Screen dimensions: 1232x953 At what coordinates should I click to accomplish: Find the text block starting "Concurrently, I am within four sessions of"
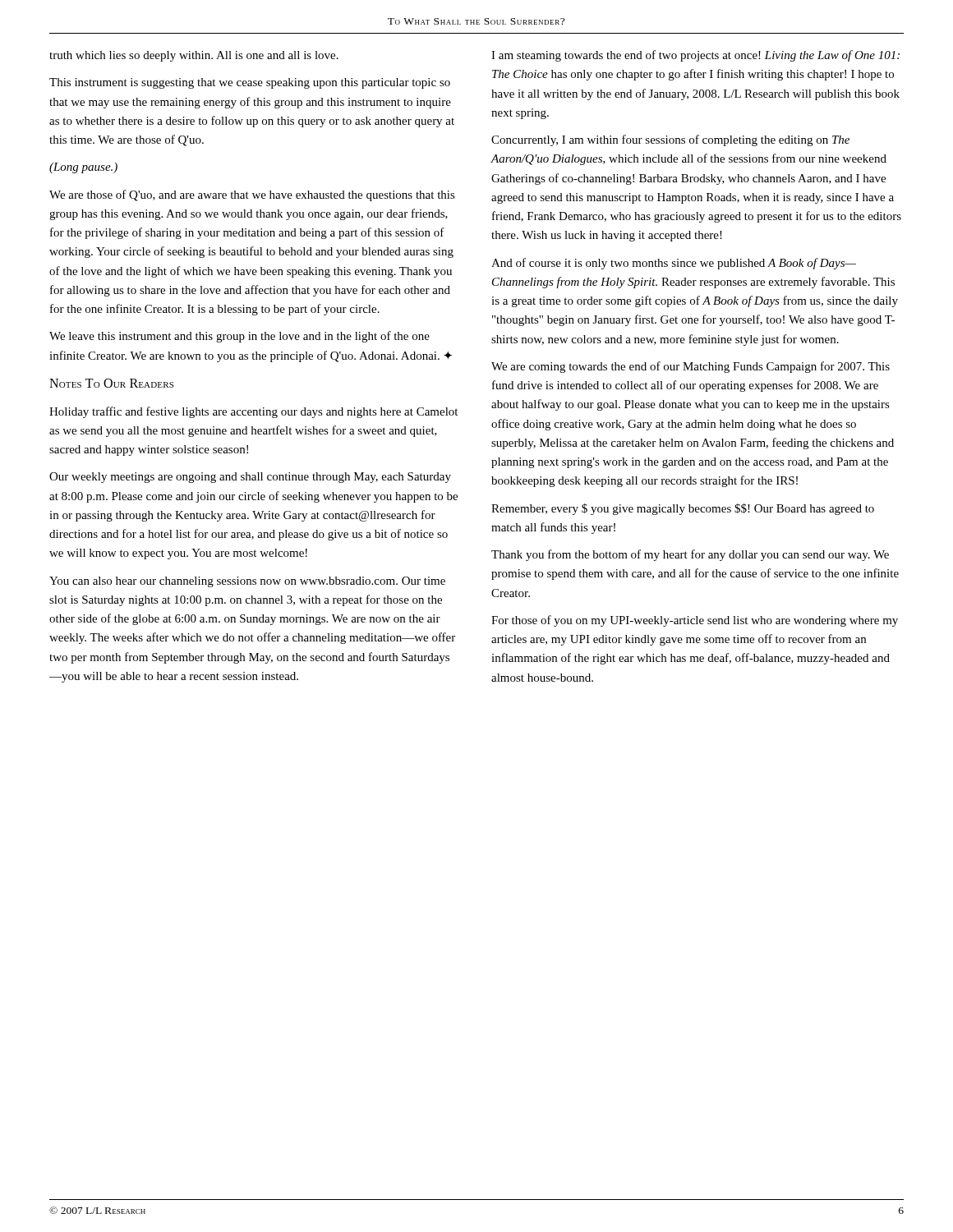tap(698, 188)
